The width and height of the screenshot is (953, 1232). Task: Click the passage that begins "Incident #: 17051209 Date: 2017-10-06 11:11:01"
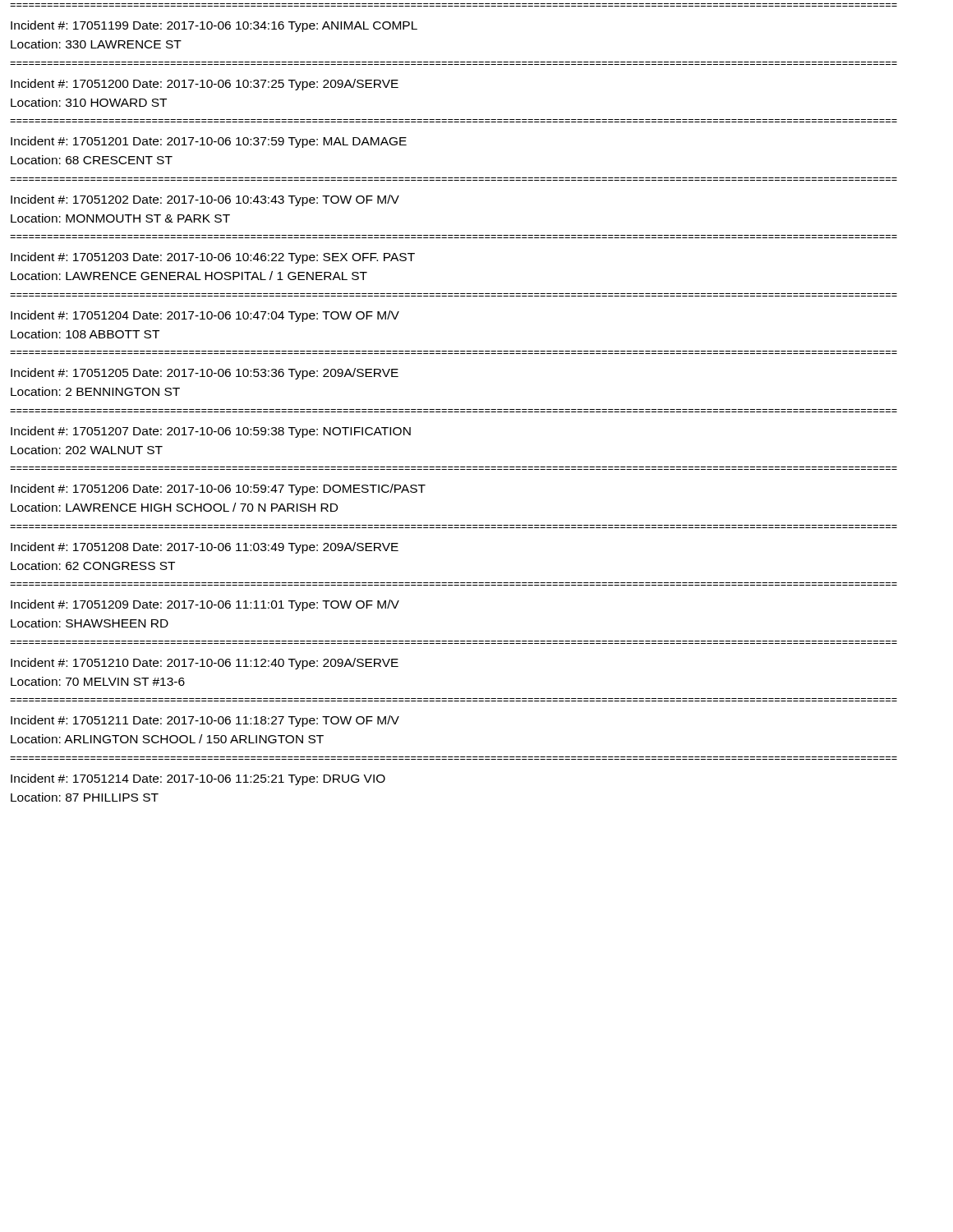pyautogui.click(x=205, y=605)
